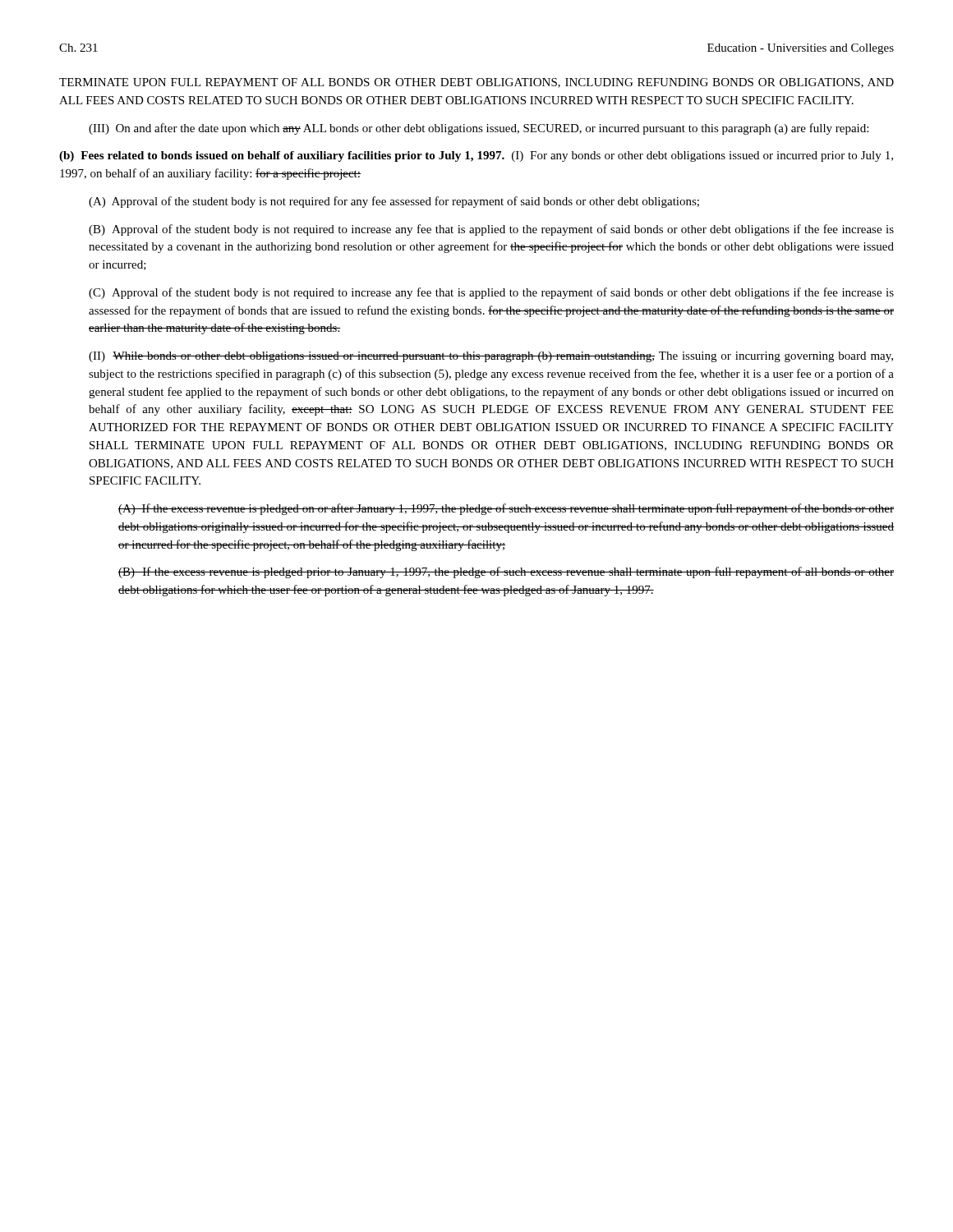Find the element starting "(A) If the excess"
The width and height of the screenshot is (953, 1232).
tap(506, 526)
